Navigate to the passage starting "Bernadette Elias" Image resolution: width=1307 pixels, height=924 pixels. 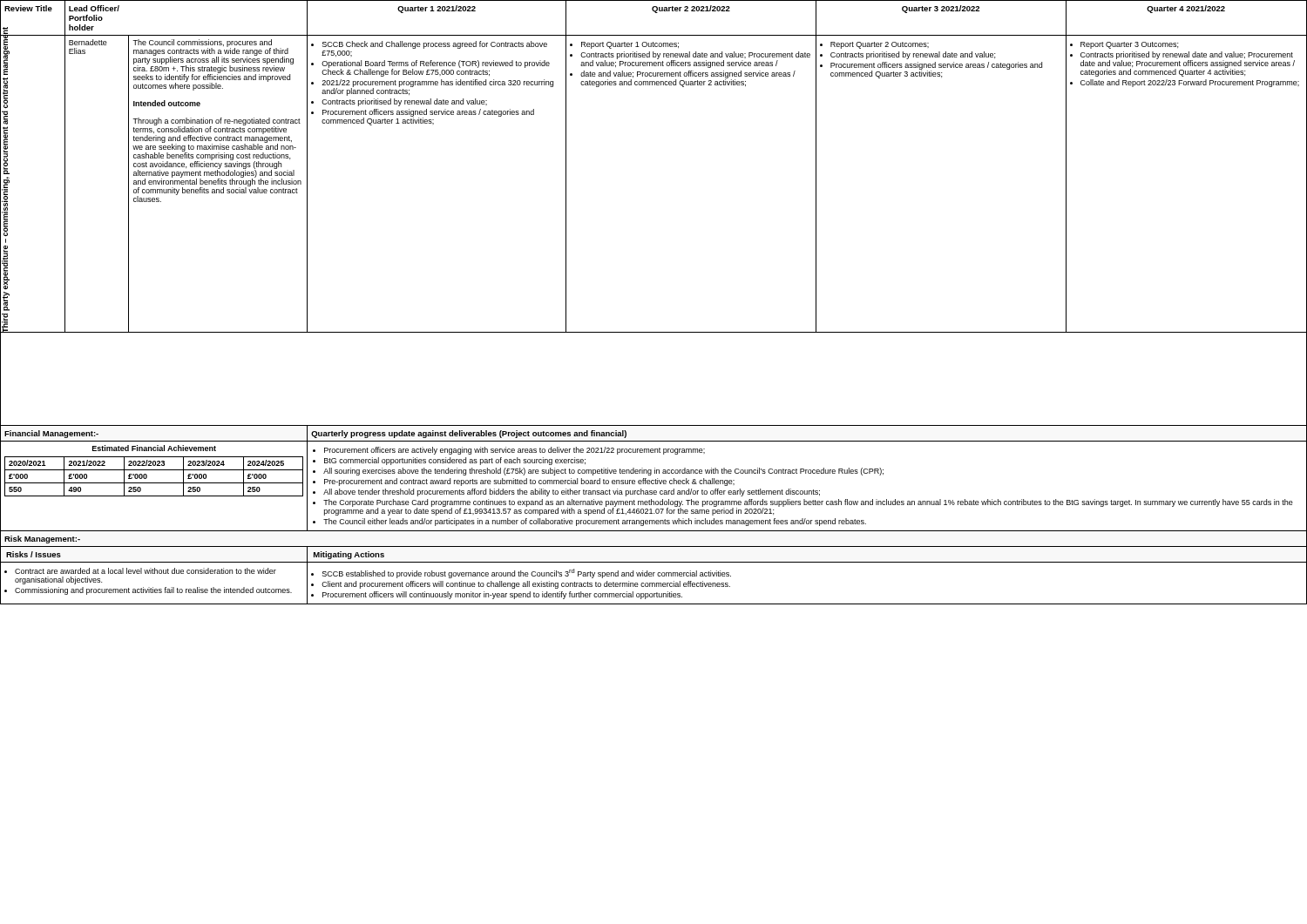[x=88, y=47]
